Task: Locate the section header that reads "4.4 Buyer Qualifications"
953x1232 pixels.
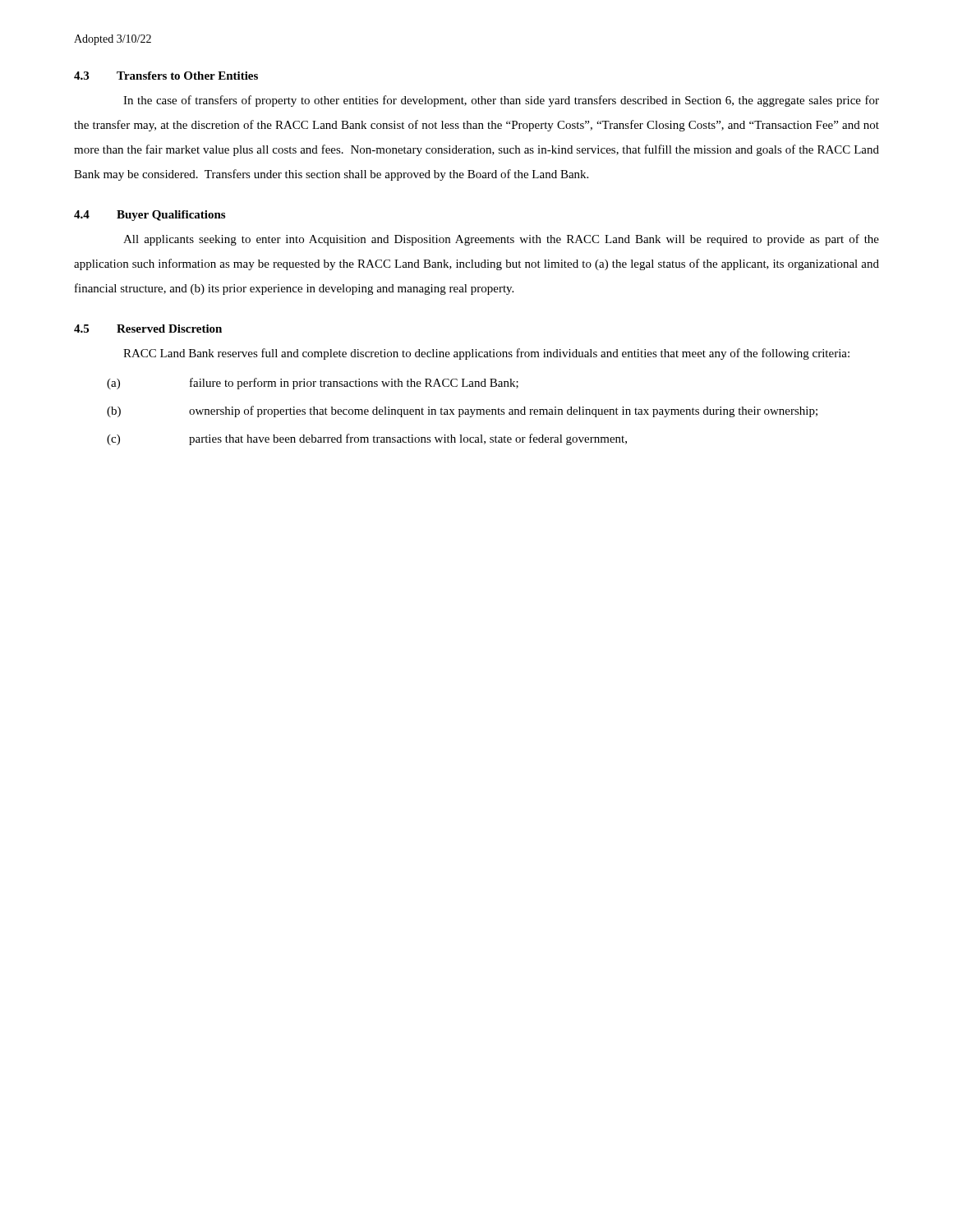Action: (150, 215)
